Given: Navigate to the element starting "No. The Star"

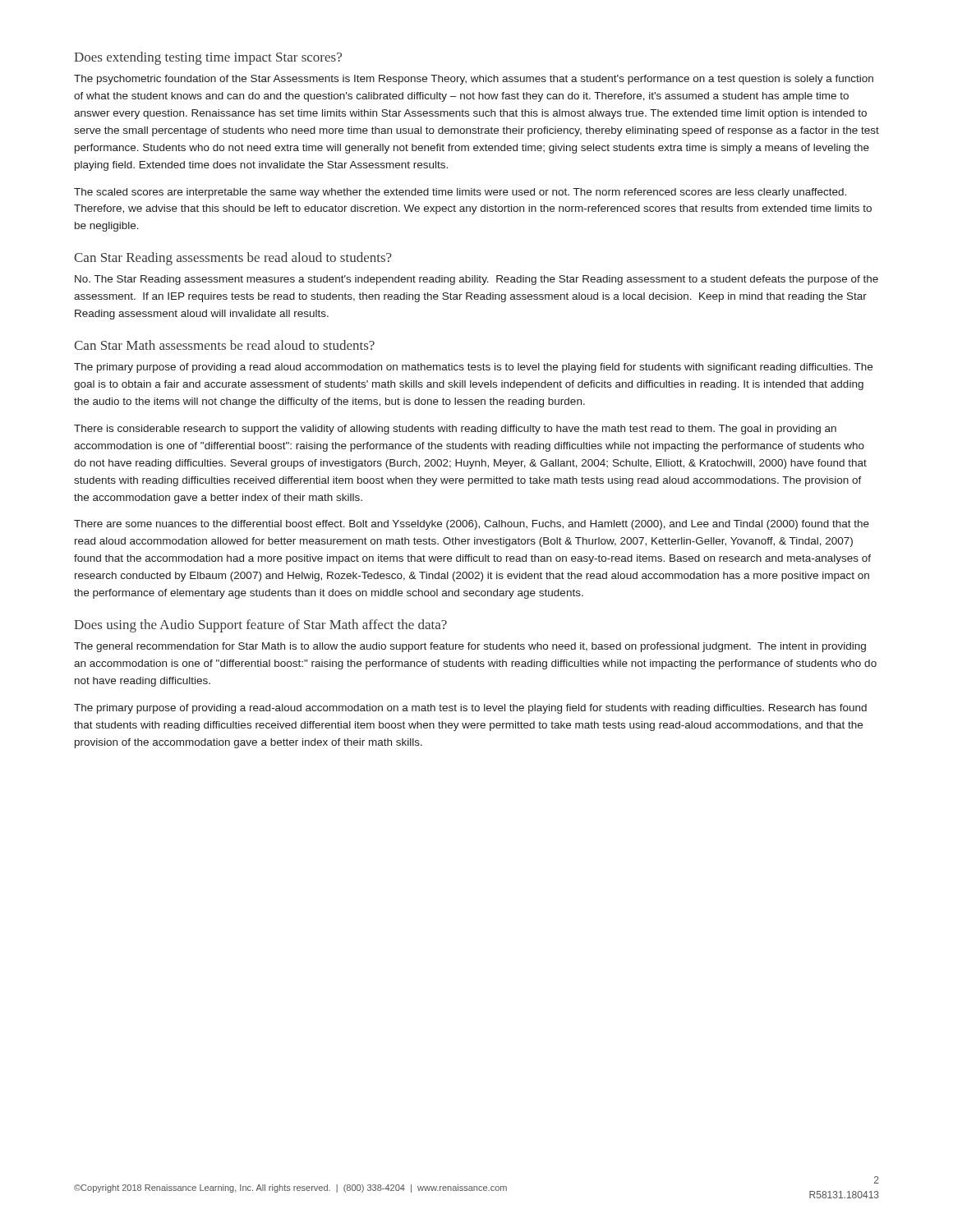Looking at the screenshot, I should point(476,296).
